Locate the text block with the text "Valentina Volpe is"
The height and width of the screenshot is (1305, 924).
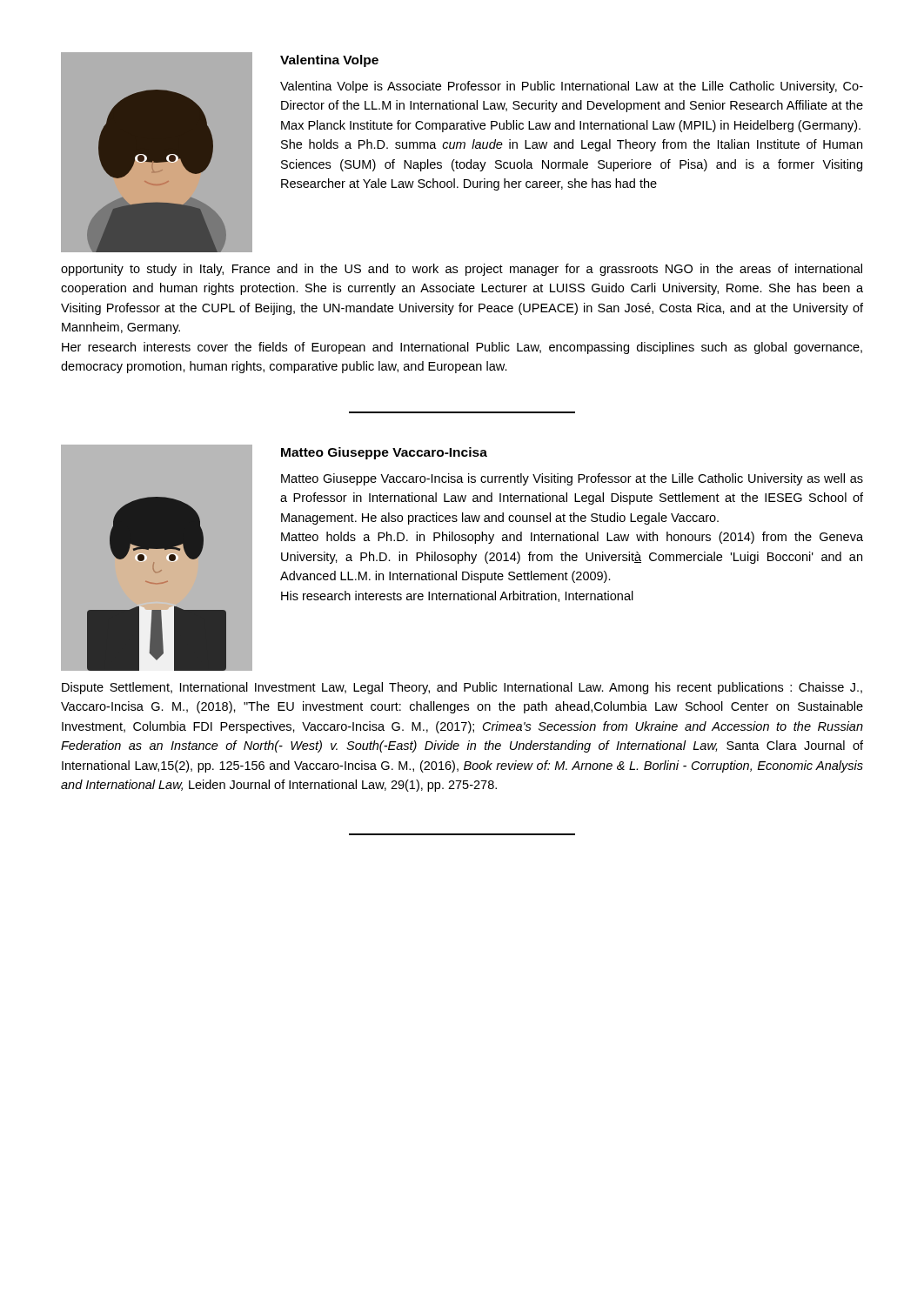(572, 135)
